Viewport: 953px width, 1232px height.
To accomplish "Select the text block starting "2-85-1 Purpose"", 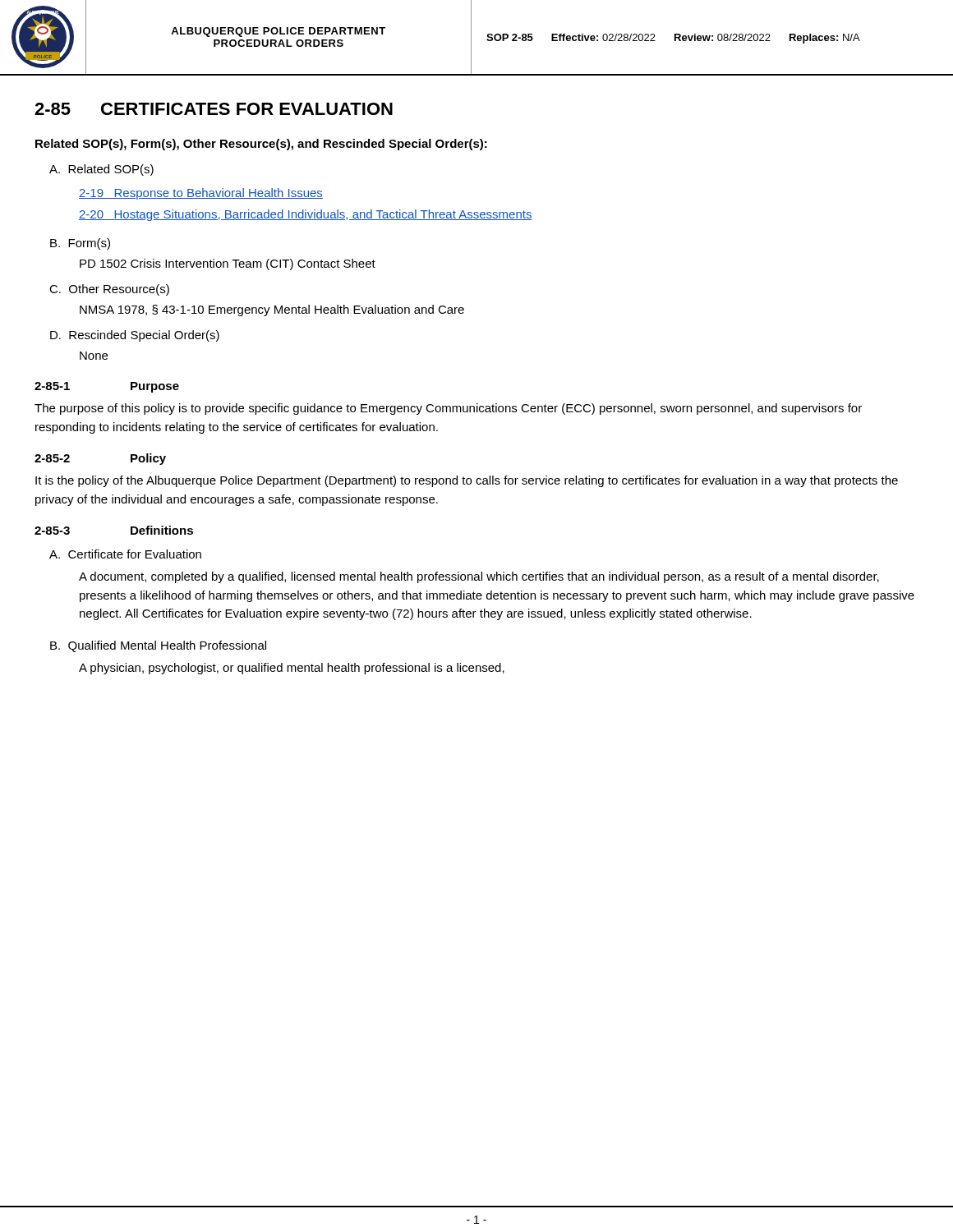I will [x=46, y=387].
